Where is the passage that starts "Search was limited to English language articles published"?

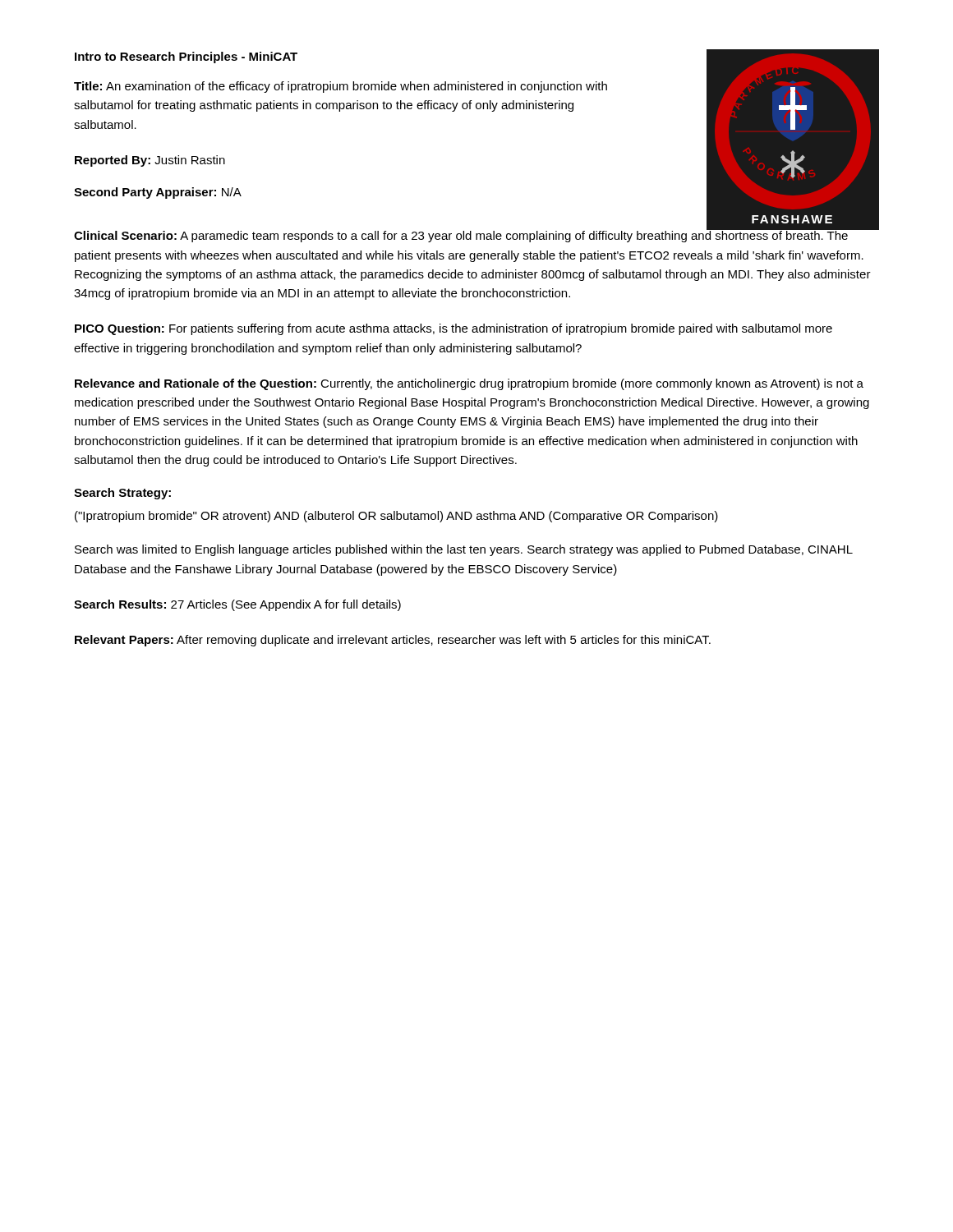tap(463, 559)
